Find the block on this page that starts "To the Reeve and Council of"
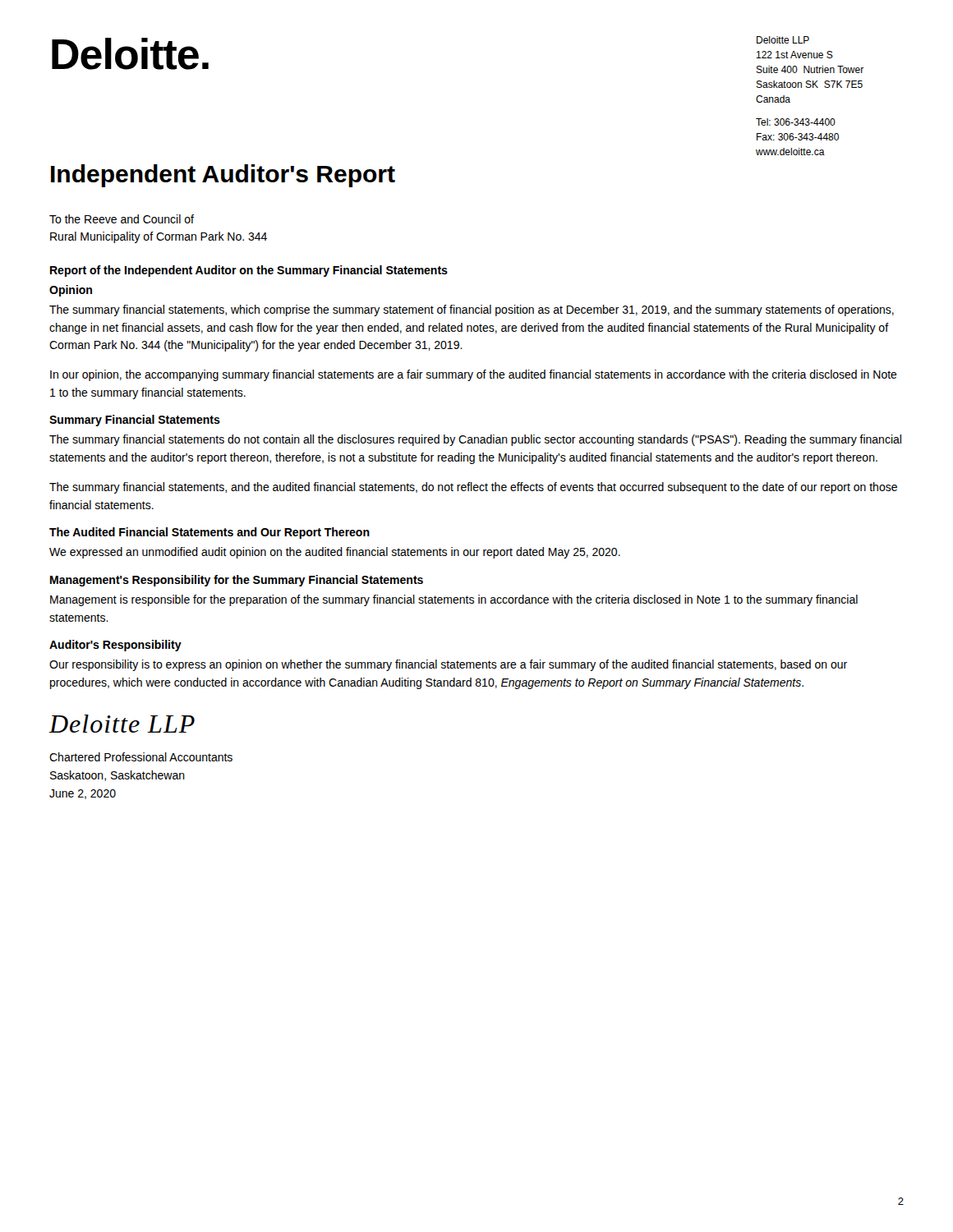This screenshot has height=1232, width=953. click(x=158, y=228)
